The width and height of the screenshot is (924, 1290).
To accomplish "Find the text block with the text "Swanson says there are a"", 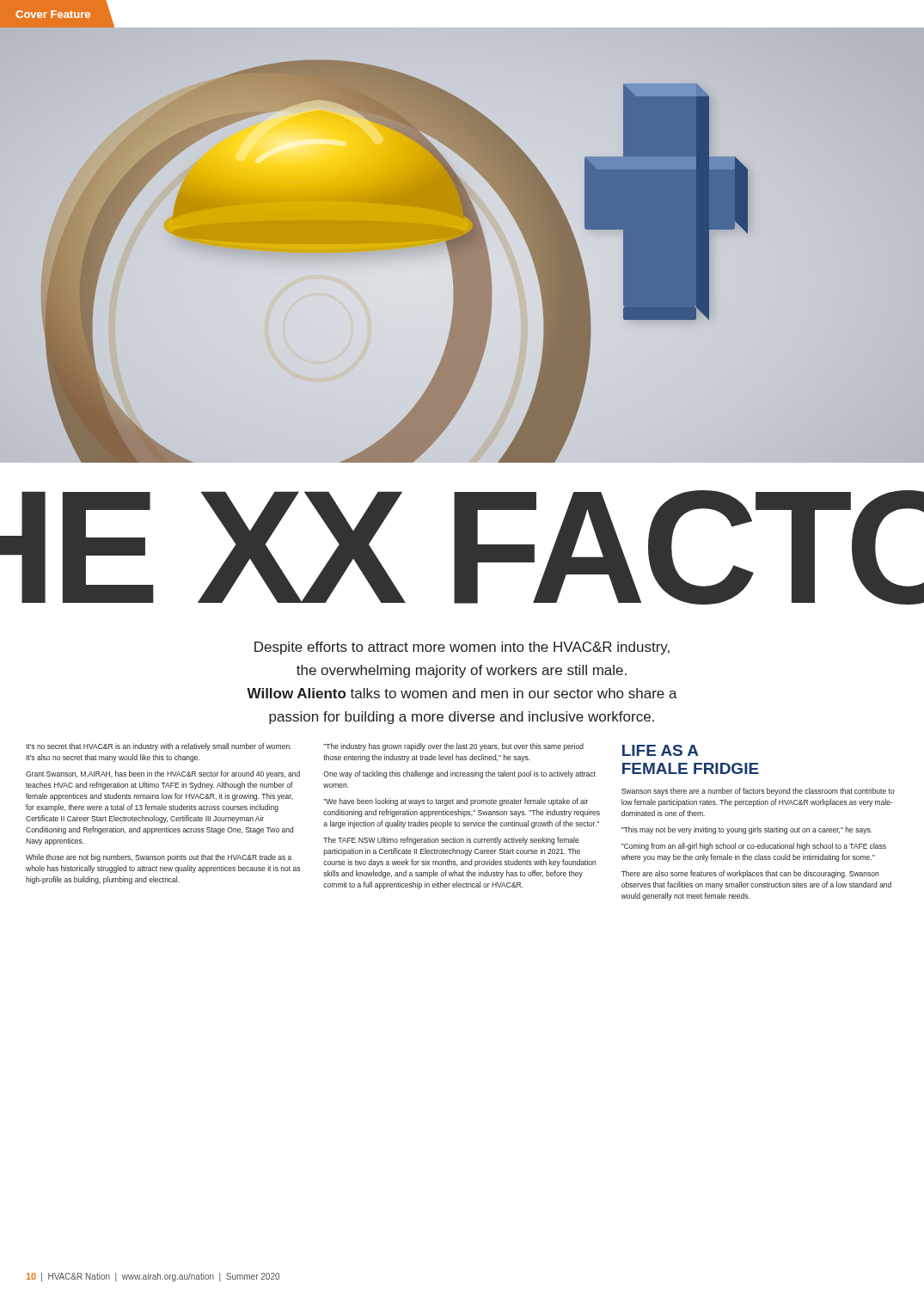I will click(760, 844).
